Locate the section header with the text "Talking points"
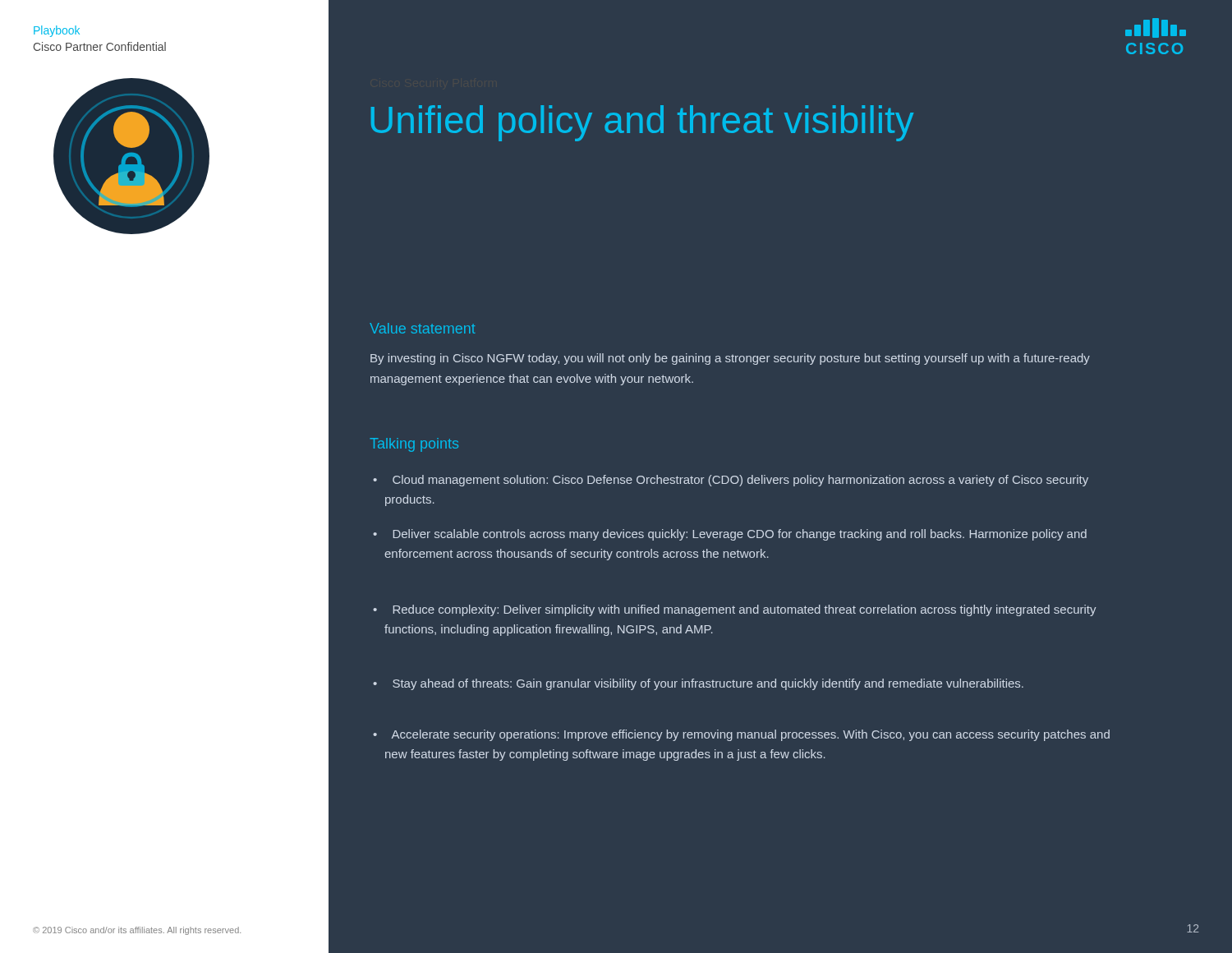This screenshot has width=1232, height=953. click(414, 444)
